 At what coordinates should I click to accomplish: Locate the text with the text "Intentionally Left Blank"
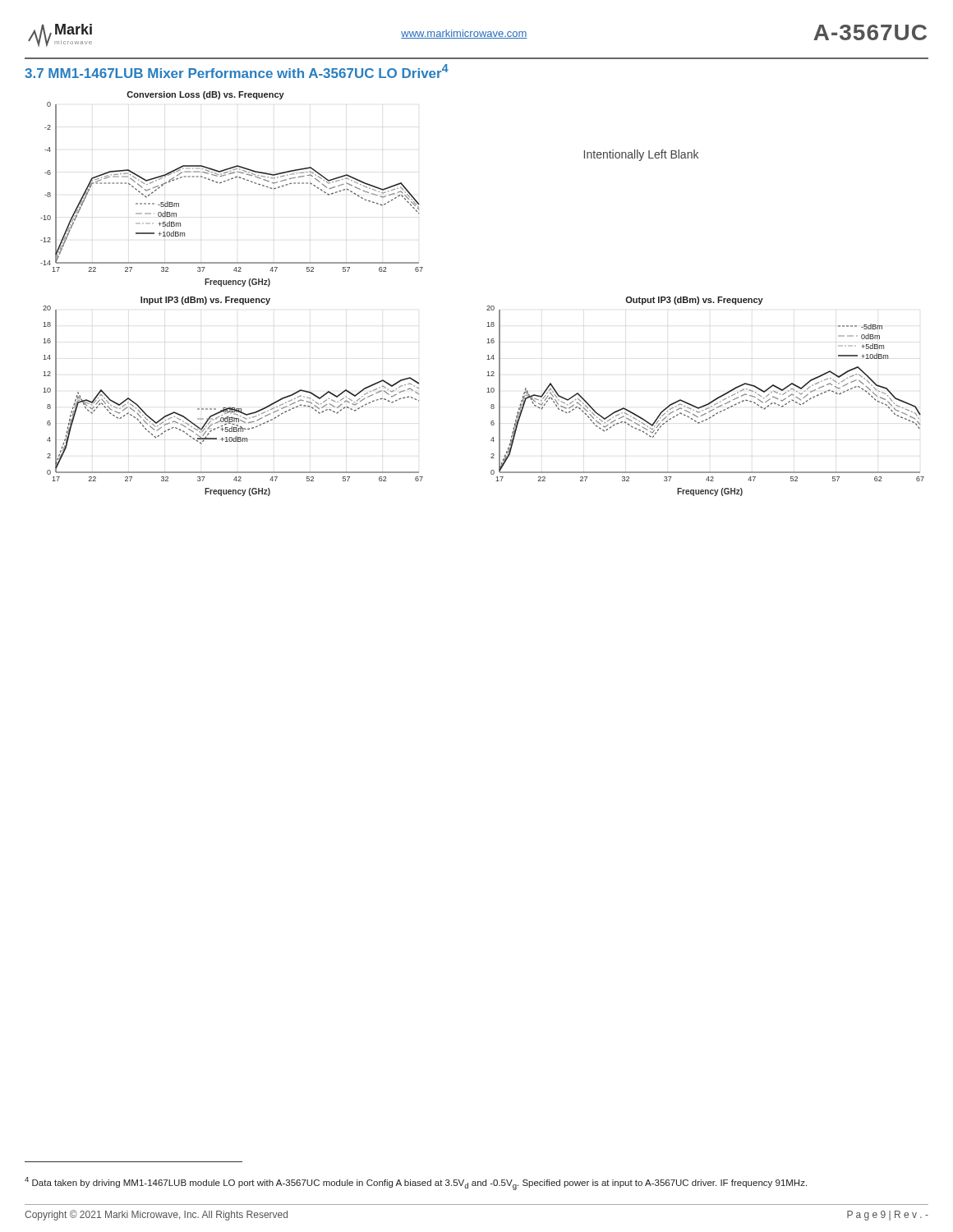(x=641, y=154)
